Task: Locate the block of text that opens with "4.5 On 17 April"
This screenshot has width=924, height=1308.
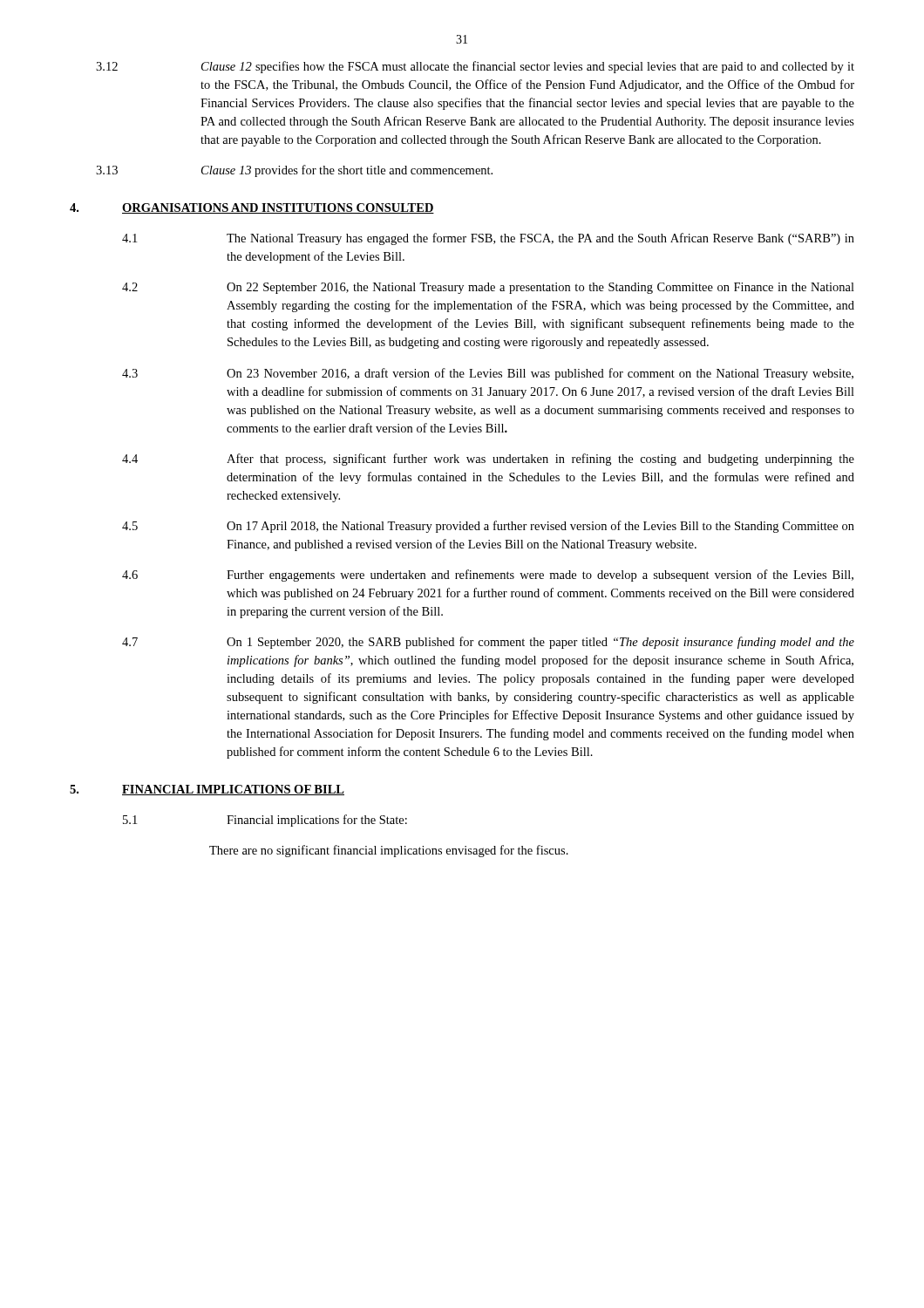Action: pos(462,535)
